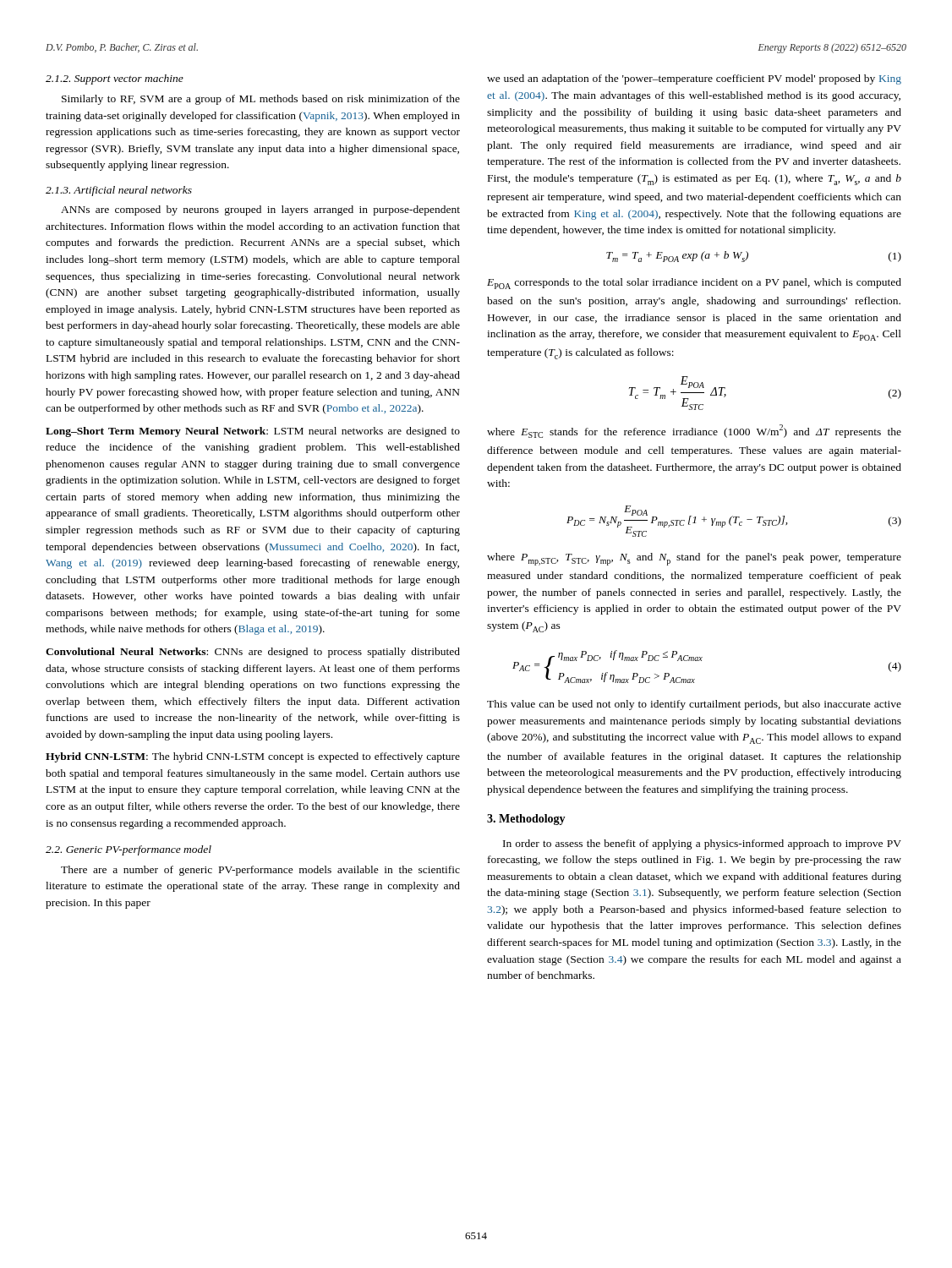
Task: Point to the block beginning "There are a number of generic PV-performance models"
Action: [x=253, y=886]
